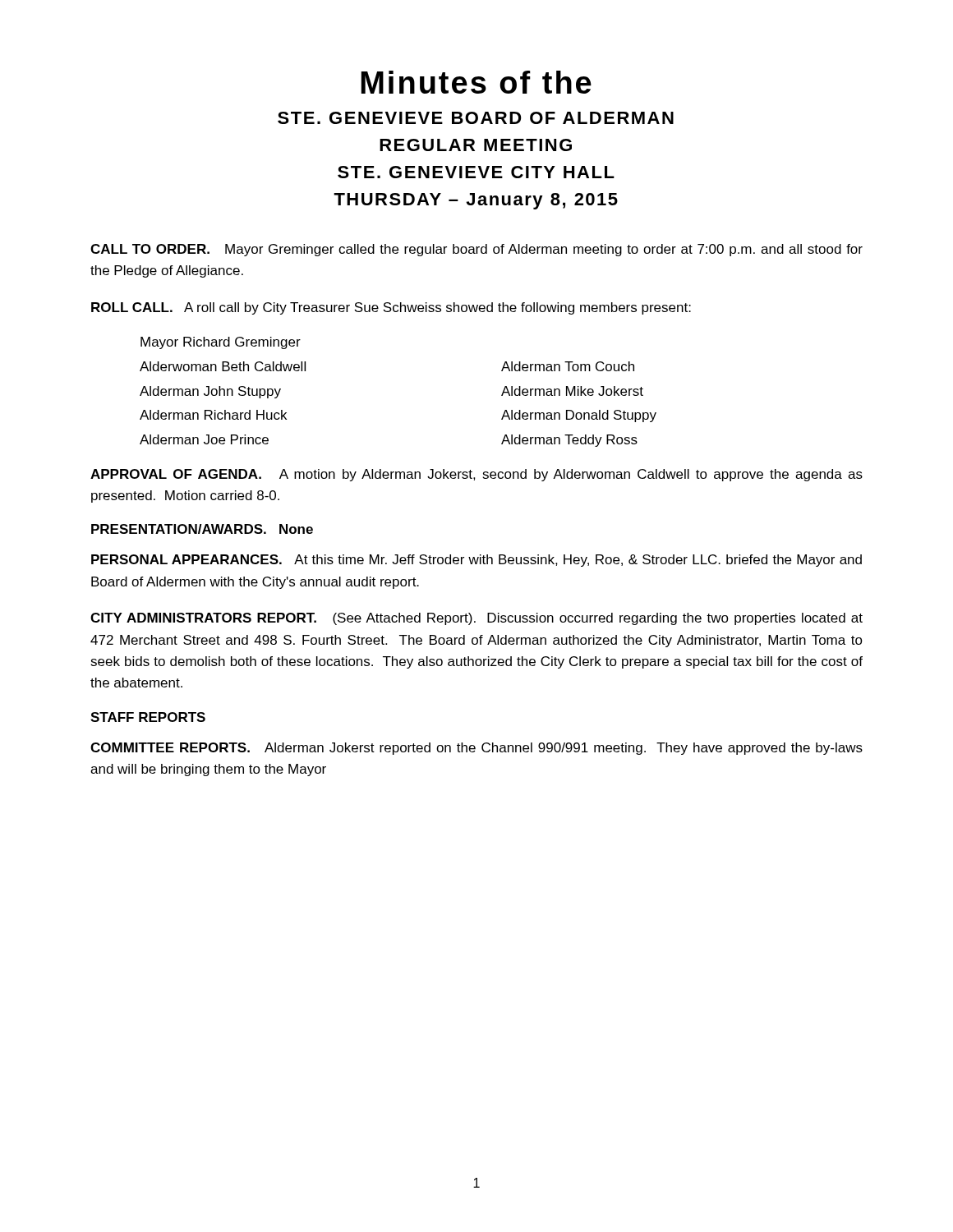This screenshot has width=953, height=1232.
Task: Locate the passage starting "Alderman Richard Huck"
Action: (213, 415)
